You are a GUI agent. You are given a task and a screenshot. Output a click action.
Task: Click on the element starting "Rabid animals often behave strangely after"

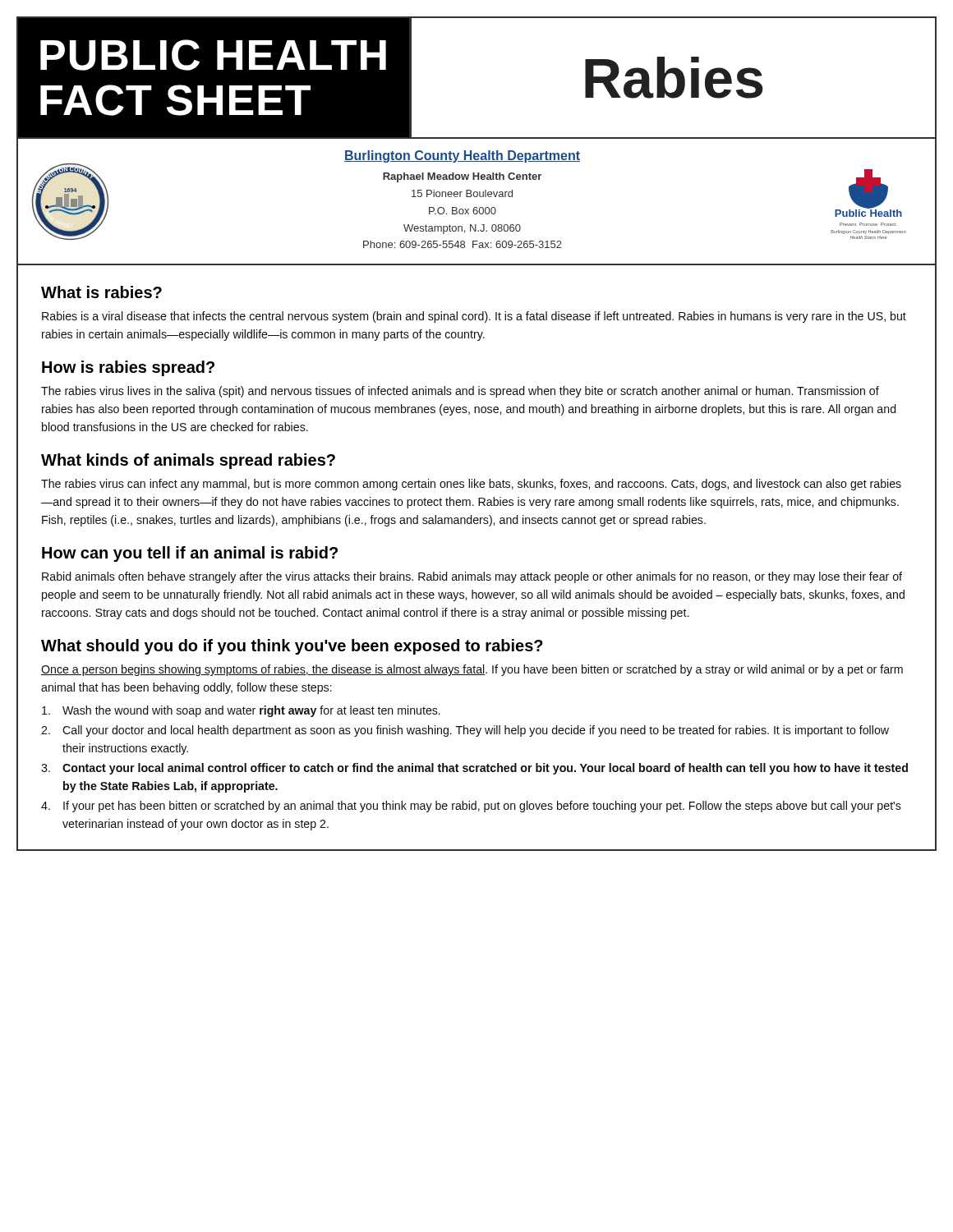(473, 595)
